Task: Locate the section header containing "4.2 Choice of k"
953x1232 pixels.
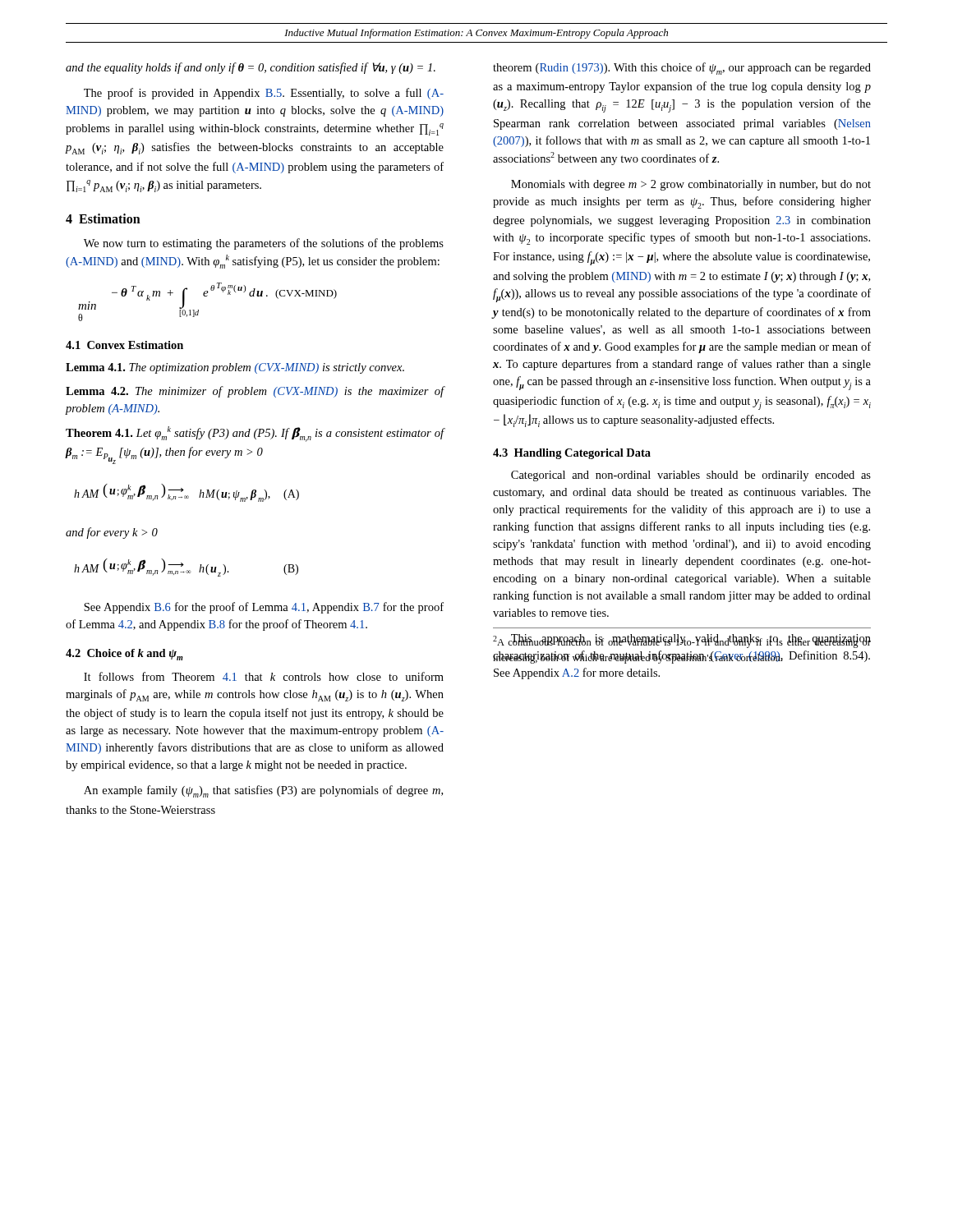Action: click(x=124, y=654)
